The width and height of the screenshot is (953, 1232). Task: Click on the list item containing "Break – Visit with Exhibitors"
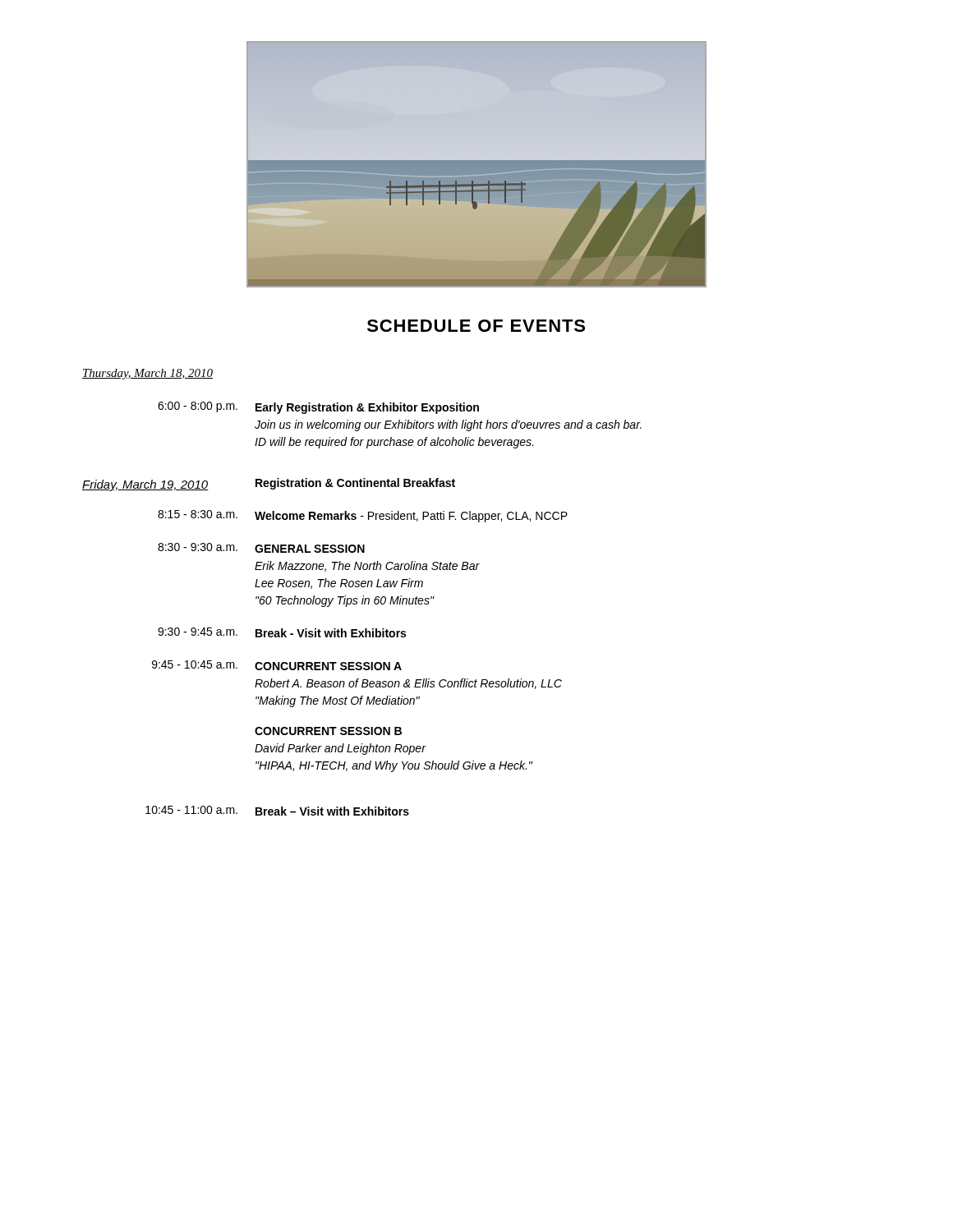[x=332, y=811]
